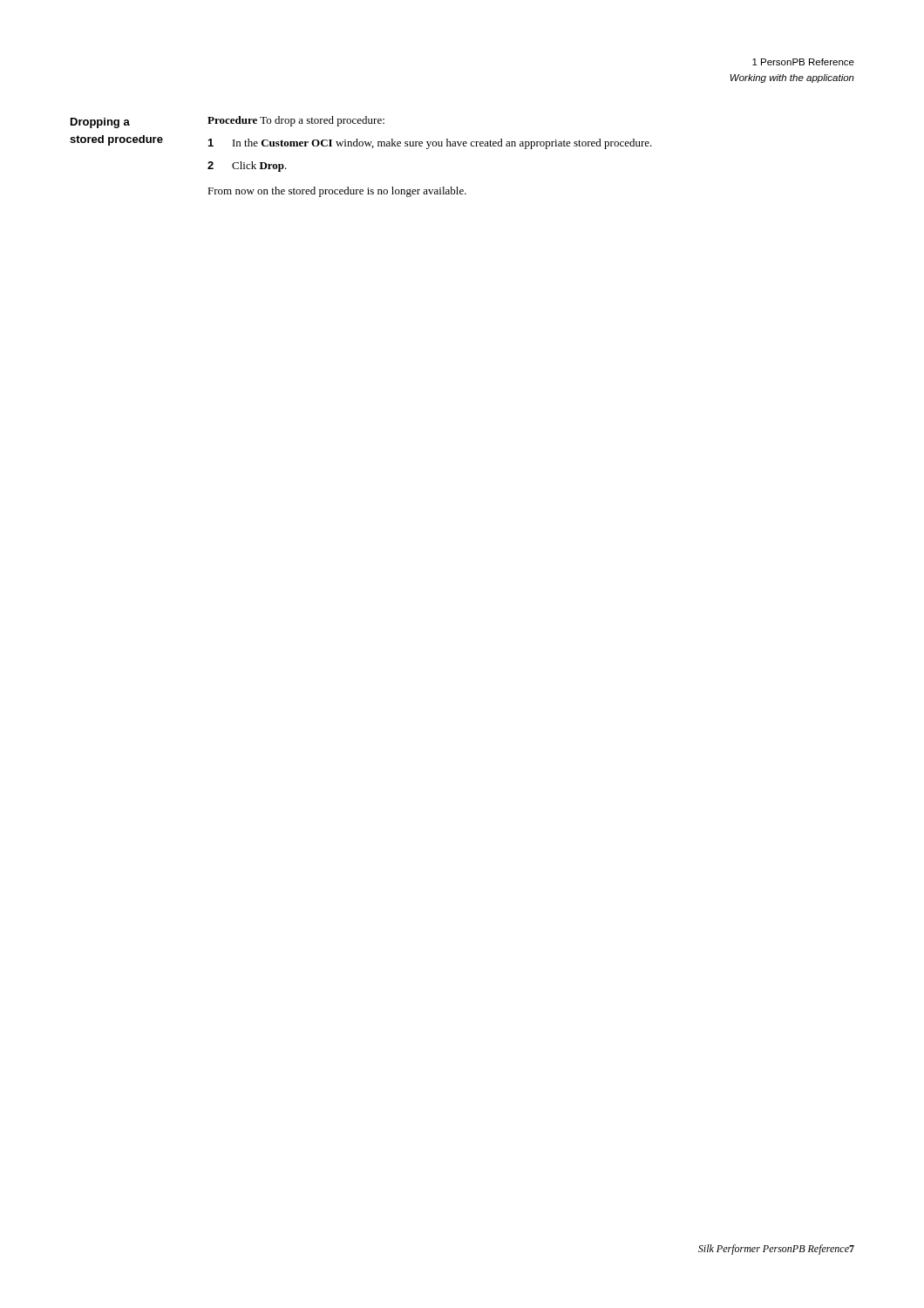The height and width of the screenshot is (1308, 924).
Task: Where does it say "Dropping astored procedure"?
Action: (x=116, y=130)
